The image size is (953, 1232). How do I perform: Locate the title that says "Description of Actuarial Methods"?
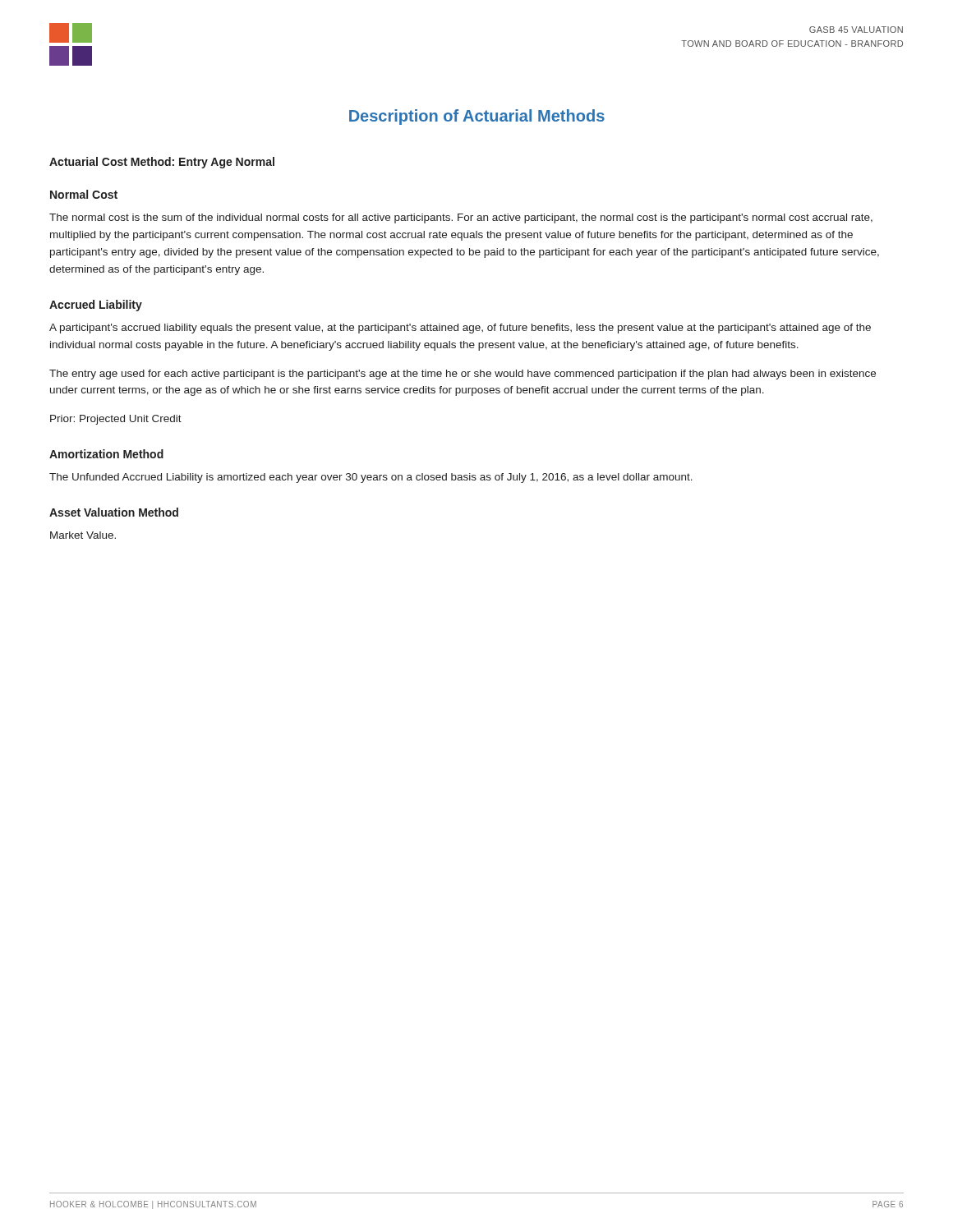tap(476, 116)
